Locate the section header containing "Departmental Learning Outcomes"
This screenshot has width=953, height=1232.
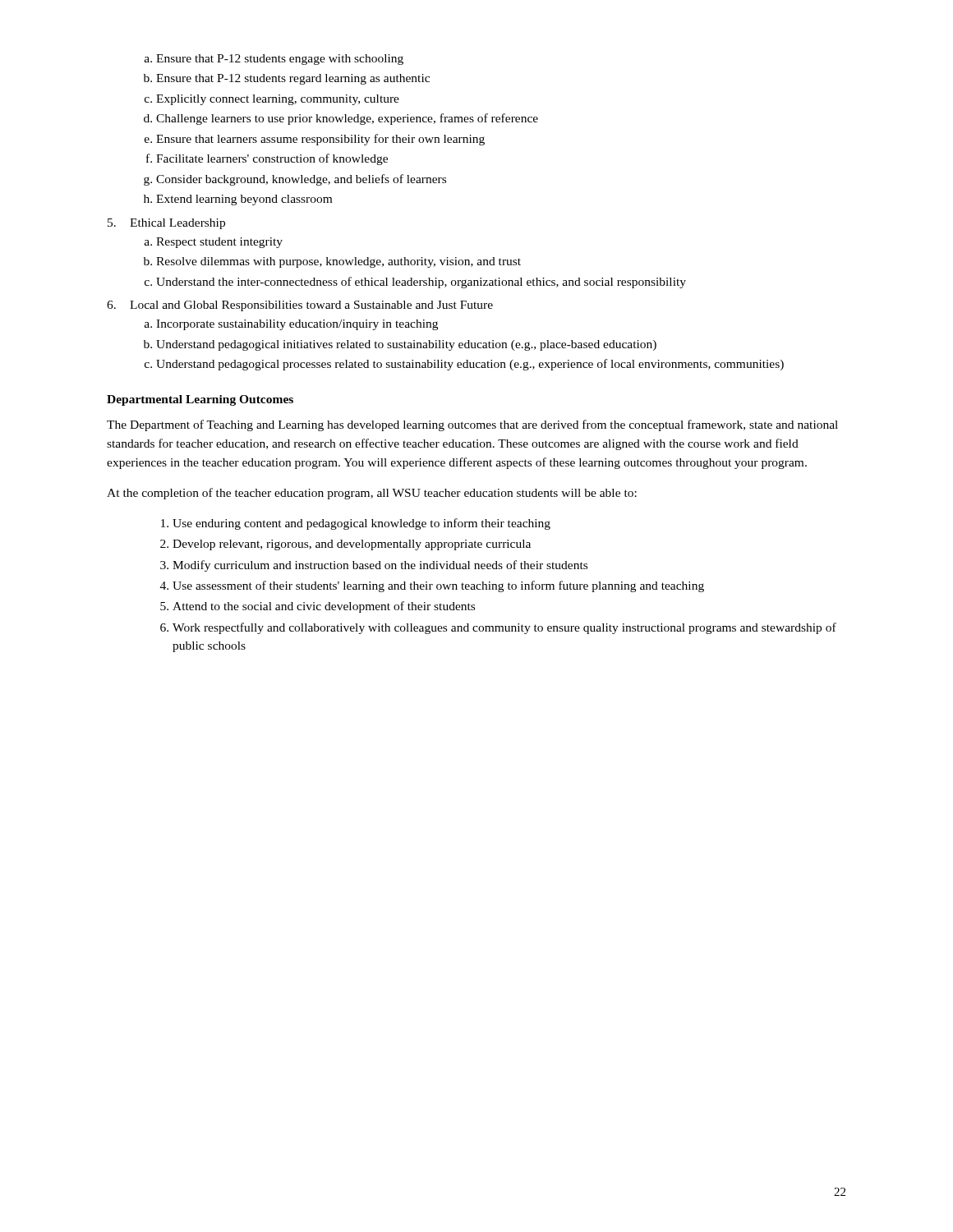point(200,398)
